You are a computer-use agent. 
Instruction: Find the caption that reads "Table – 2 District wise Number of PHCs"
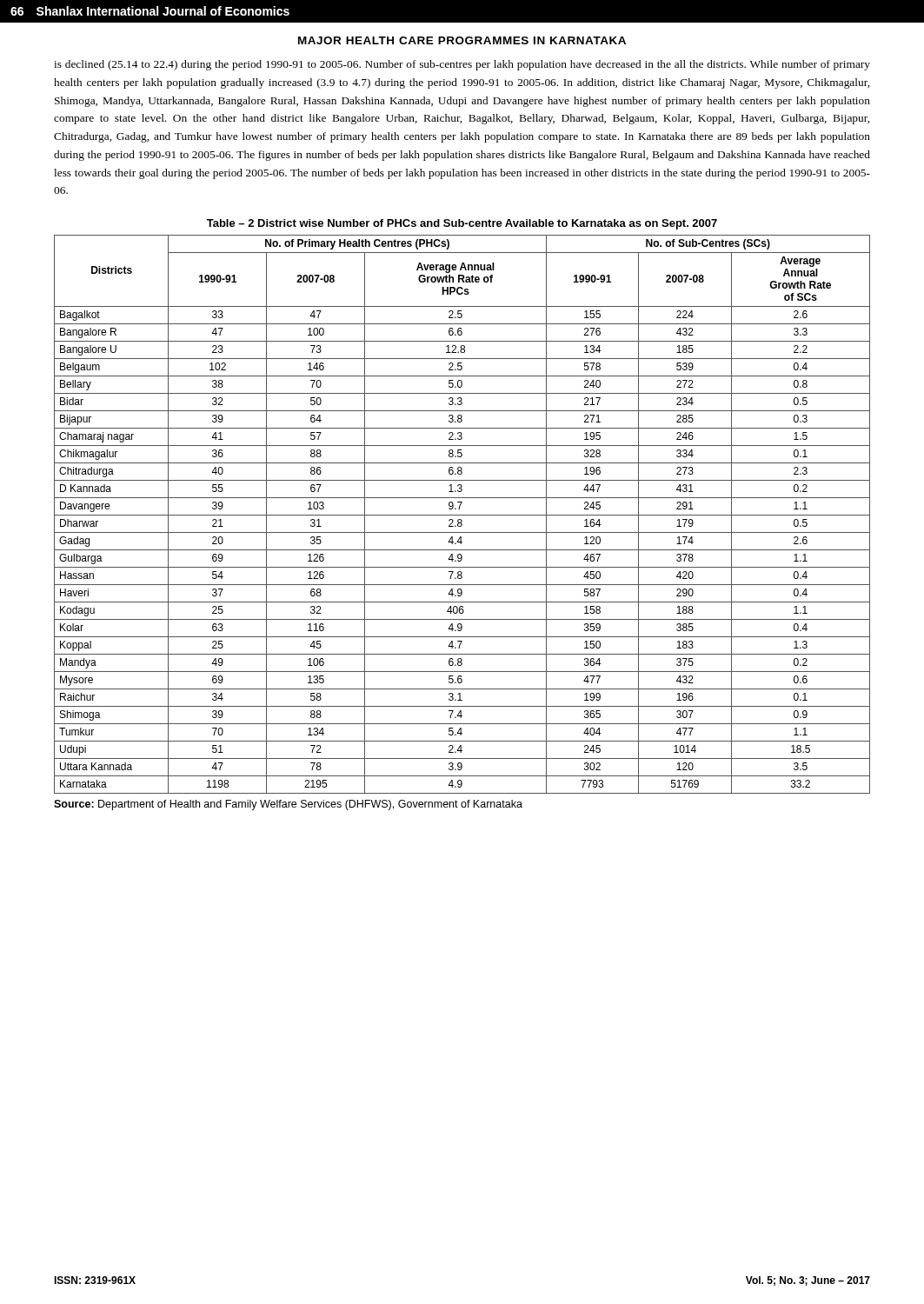[462, 223]
